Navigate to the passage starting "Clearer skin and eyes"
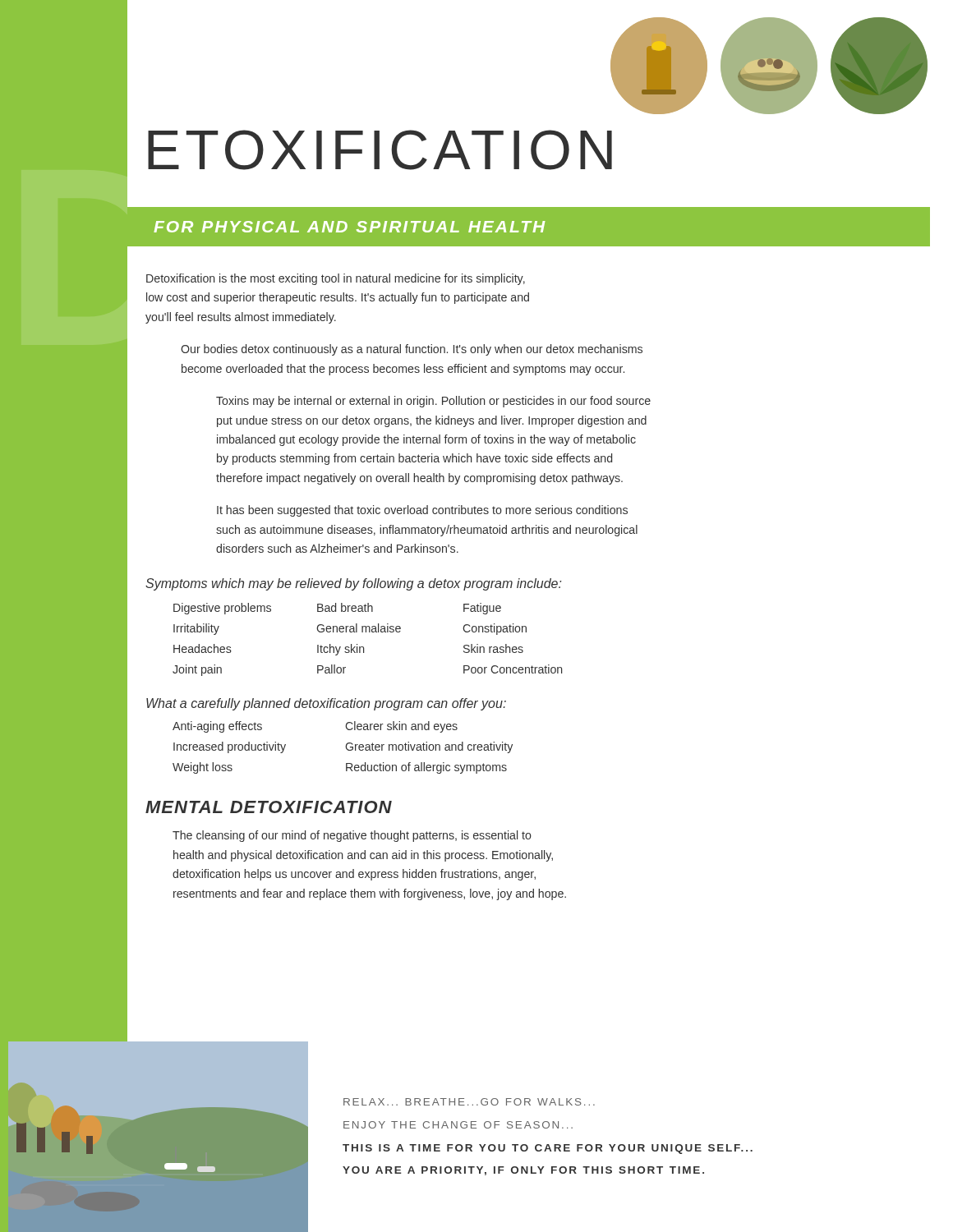Screen dimensions: 1232x953 pos(401,726)
